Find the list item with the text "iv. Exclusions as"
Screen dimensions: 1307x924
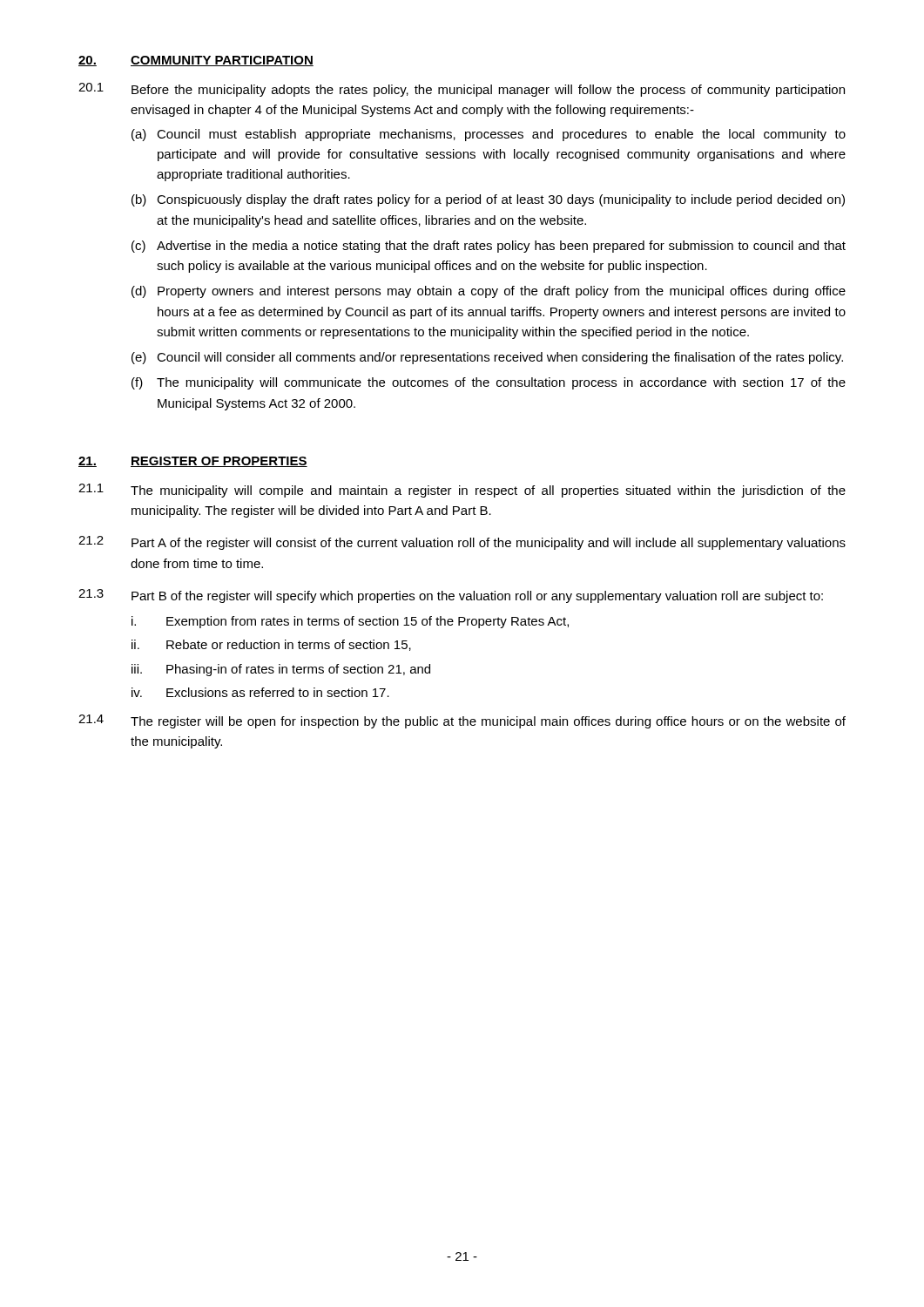pyautogui.click(x=260, y=692)
